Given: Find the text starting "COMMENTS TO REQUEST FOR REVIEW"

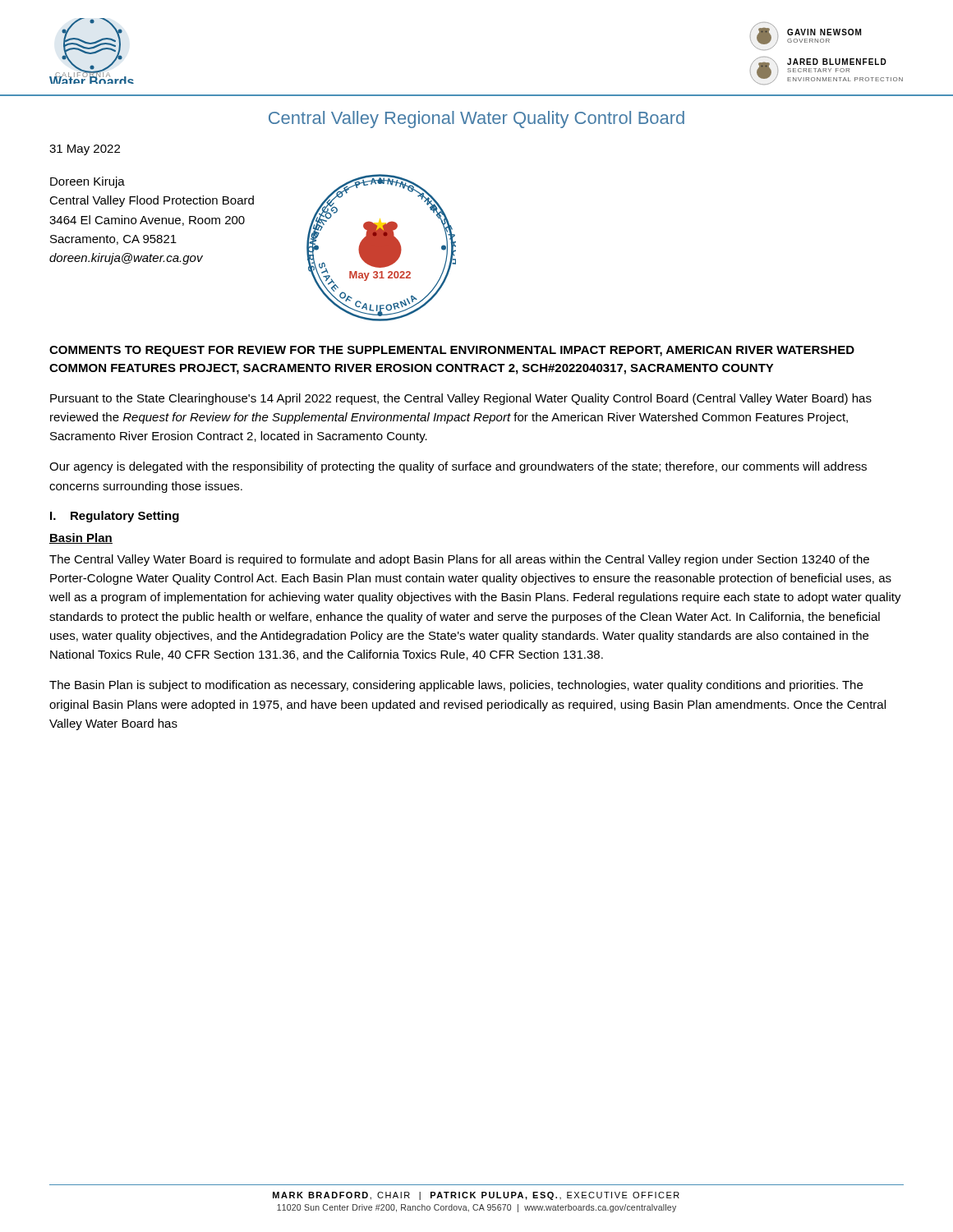Looking at the screenshot, I should pyautogui.click(x=476, y=359).
